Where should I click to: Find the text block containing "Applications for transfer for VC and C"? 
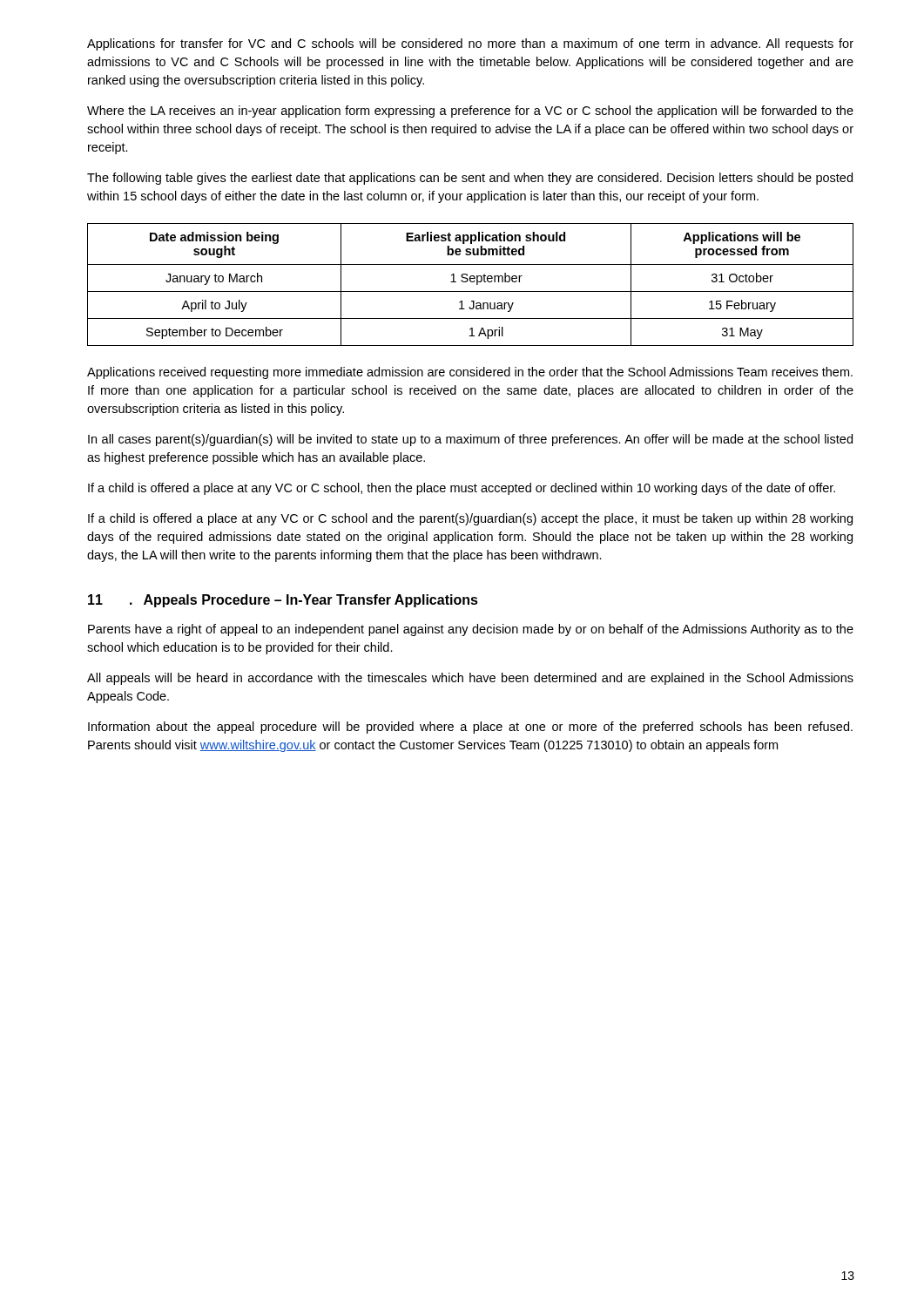click(x=470, y=62)
